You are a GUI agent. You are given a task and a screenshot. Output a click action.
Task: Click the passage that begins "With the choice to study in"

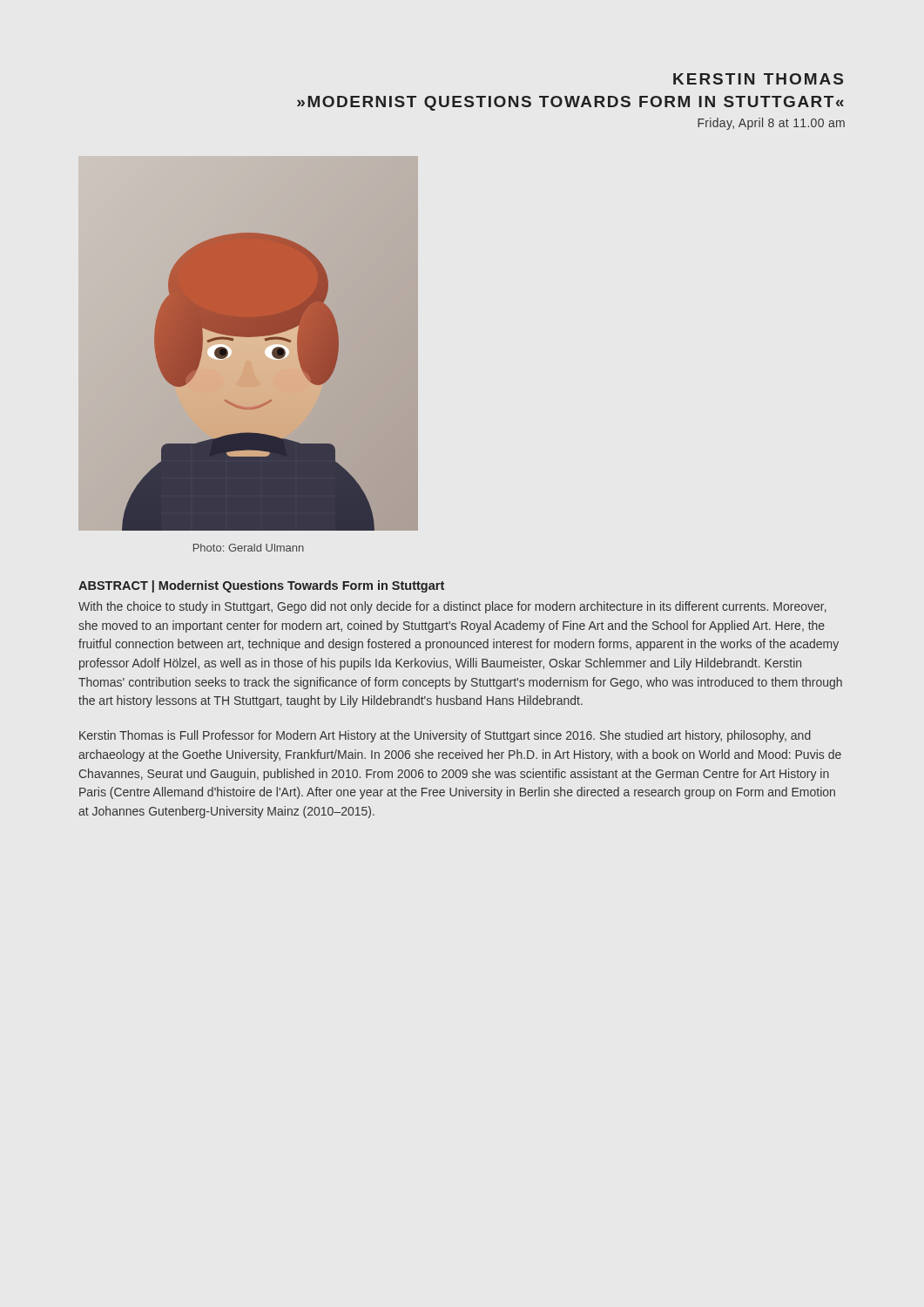pyautogui.click(x=462, y=654)
